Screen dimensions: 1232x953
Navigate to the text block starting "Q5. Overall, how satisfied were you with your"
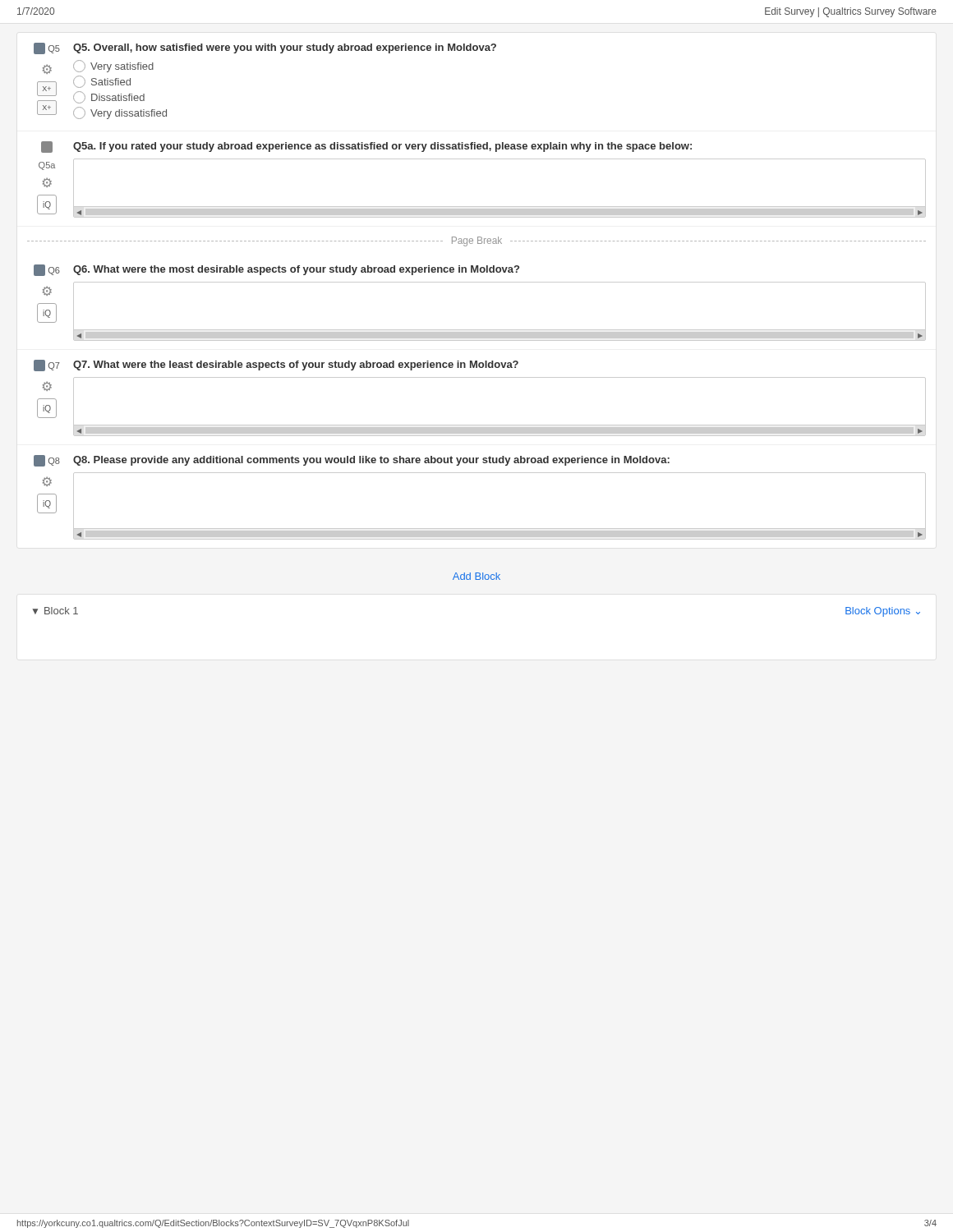(285, 47)
